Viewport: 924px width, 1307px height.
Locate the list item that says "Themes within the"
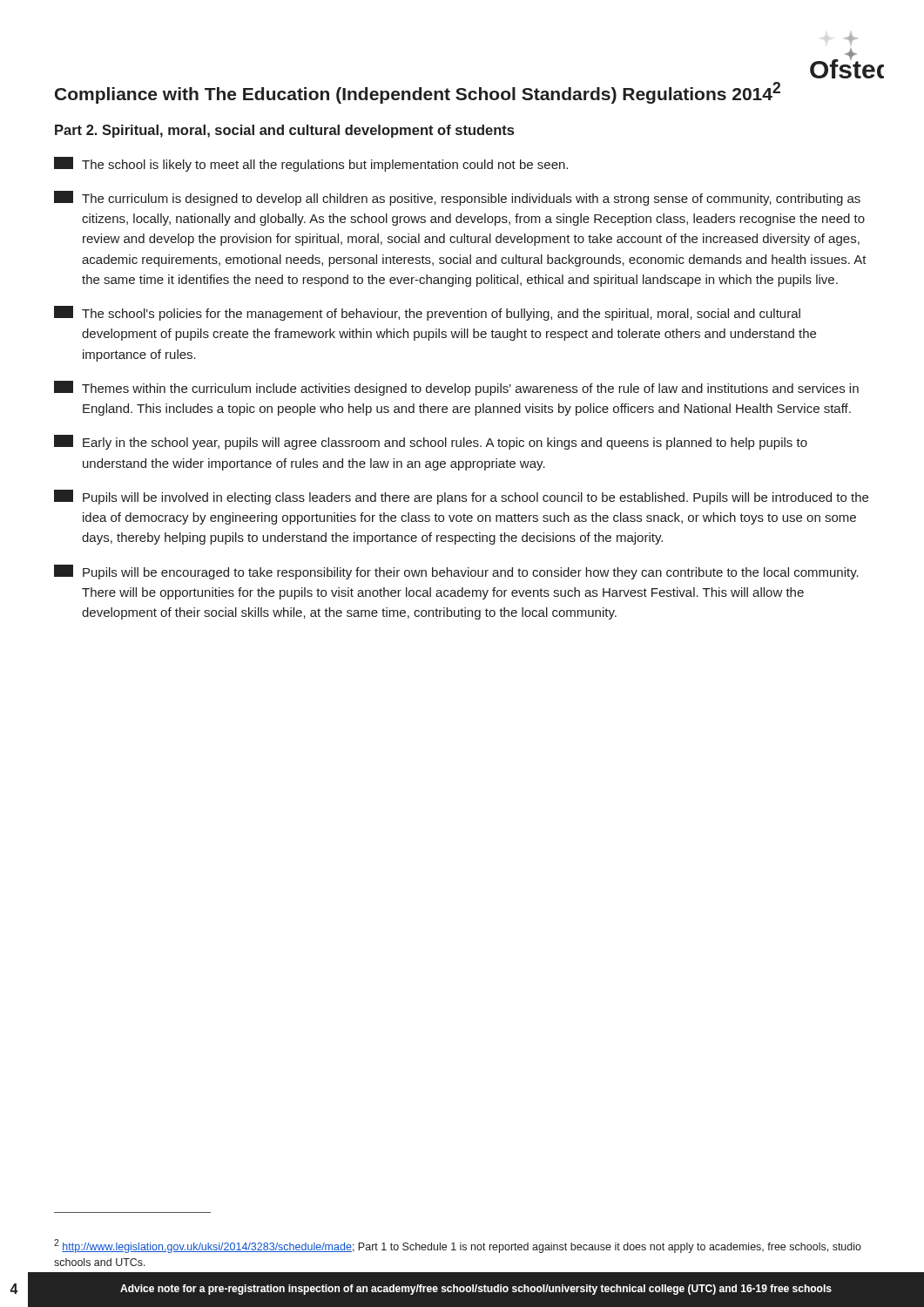pyautogui.click(x=462, y=398)
